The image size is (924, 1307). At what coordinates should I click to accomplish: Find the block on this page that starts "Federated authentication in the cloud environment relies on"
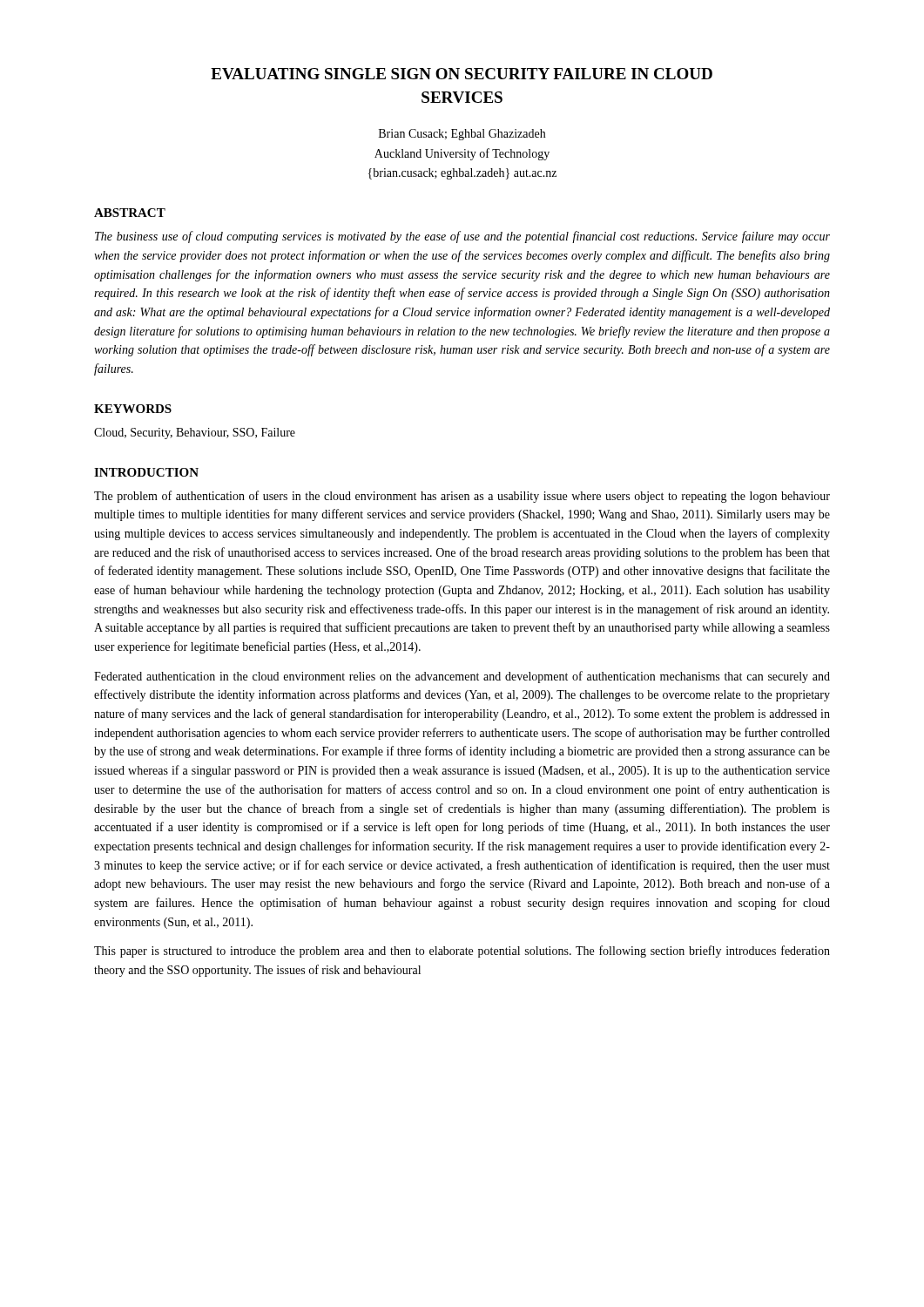(462, 799)
